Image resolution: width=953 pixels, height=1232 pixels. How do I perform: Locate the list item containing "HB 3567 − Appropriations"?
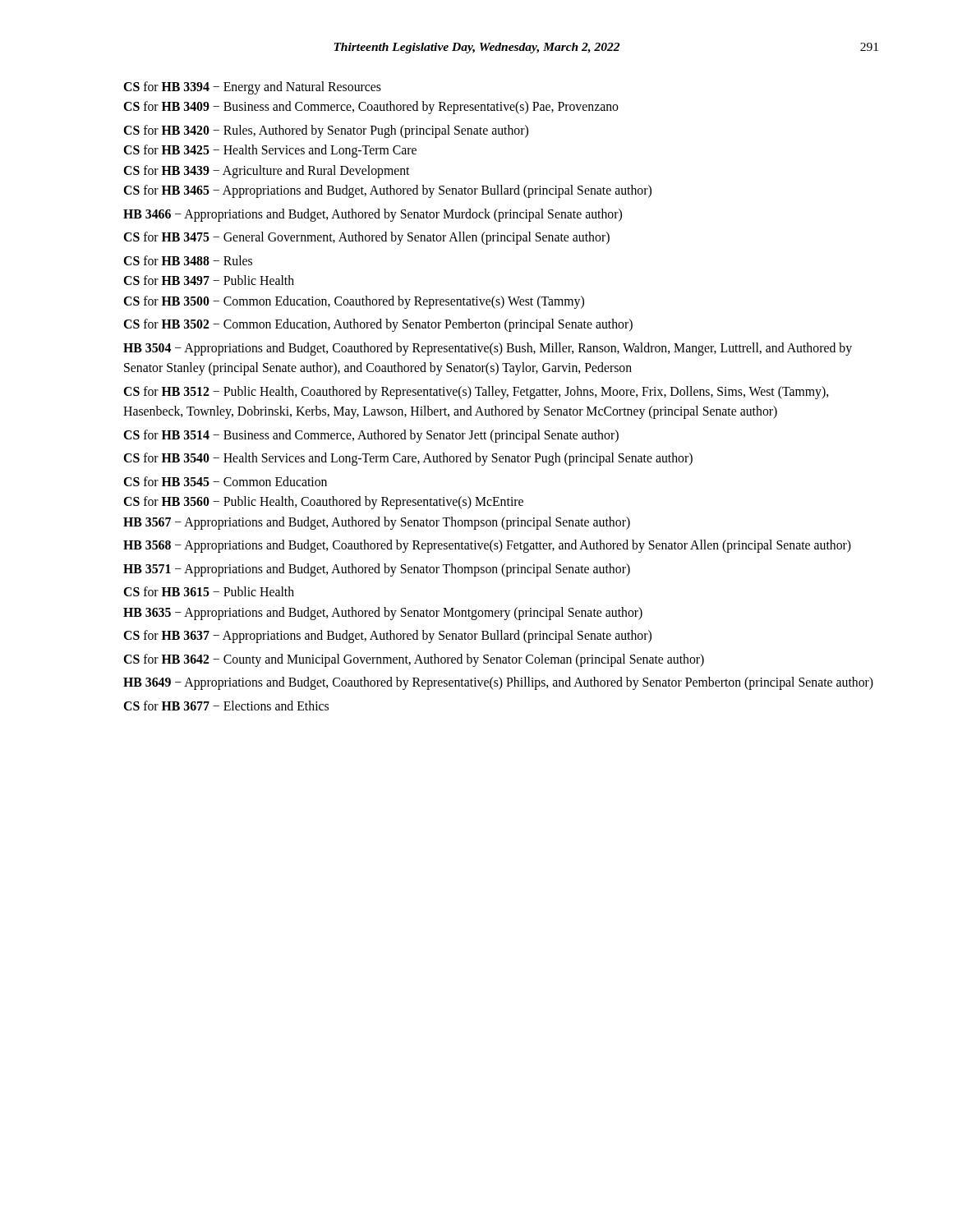coord(377,522)
